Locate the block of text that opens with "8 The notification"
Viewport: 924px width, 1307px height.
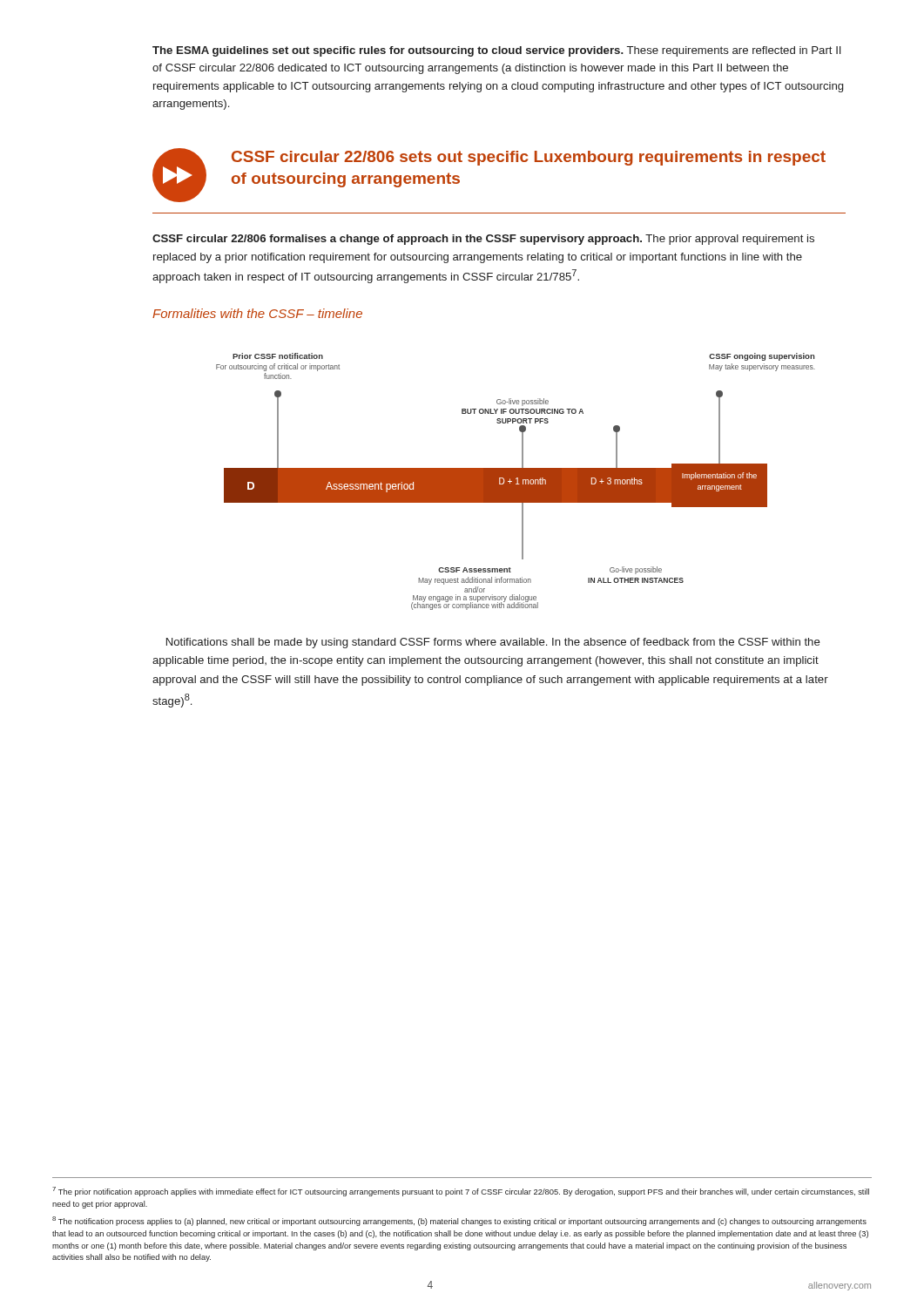(461, 1239)
